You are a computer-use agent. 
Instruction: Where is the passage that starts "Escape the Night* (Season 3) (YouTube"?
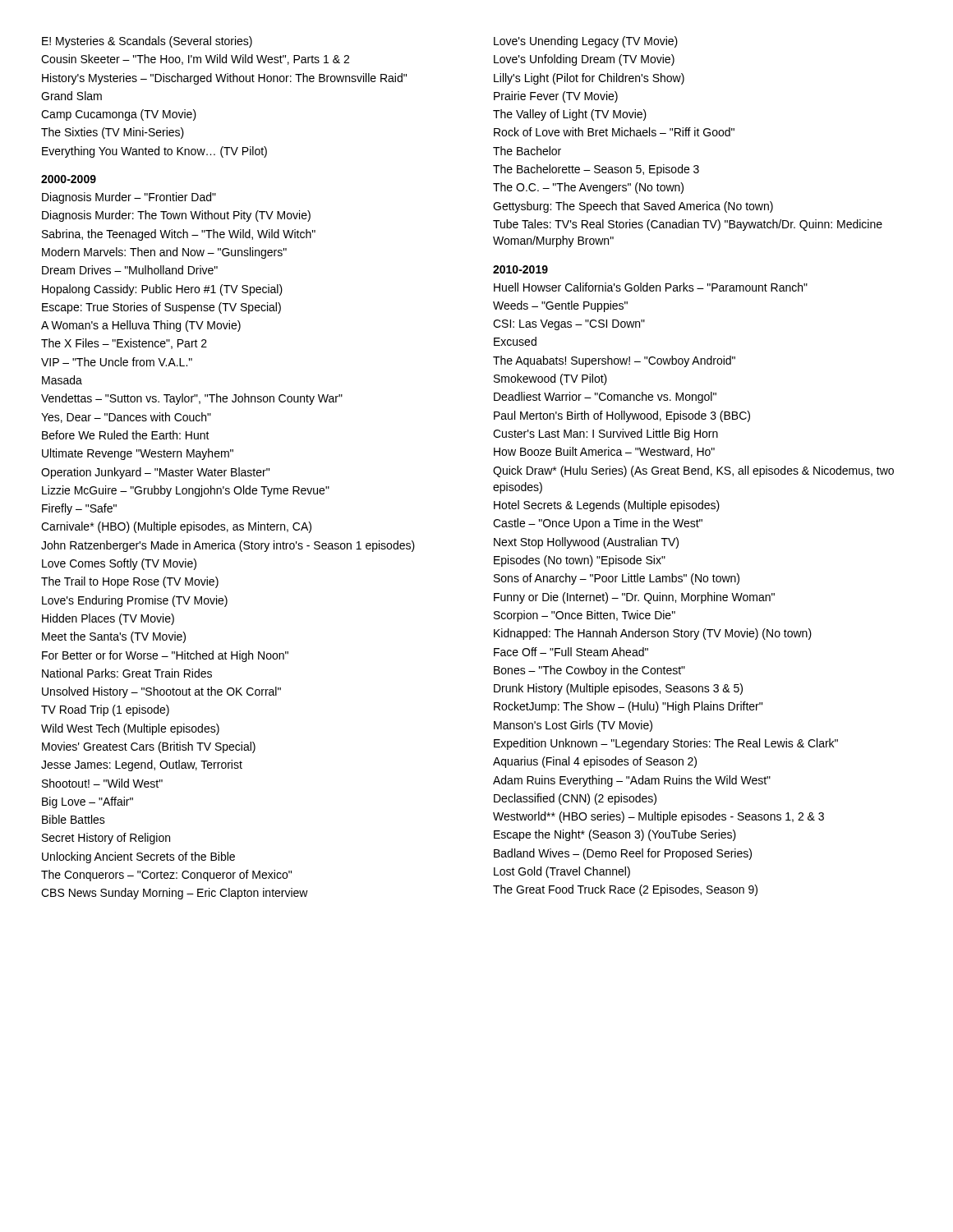[615, 835]
